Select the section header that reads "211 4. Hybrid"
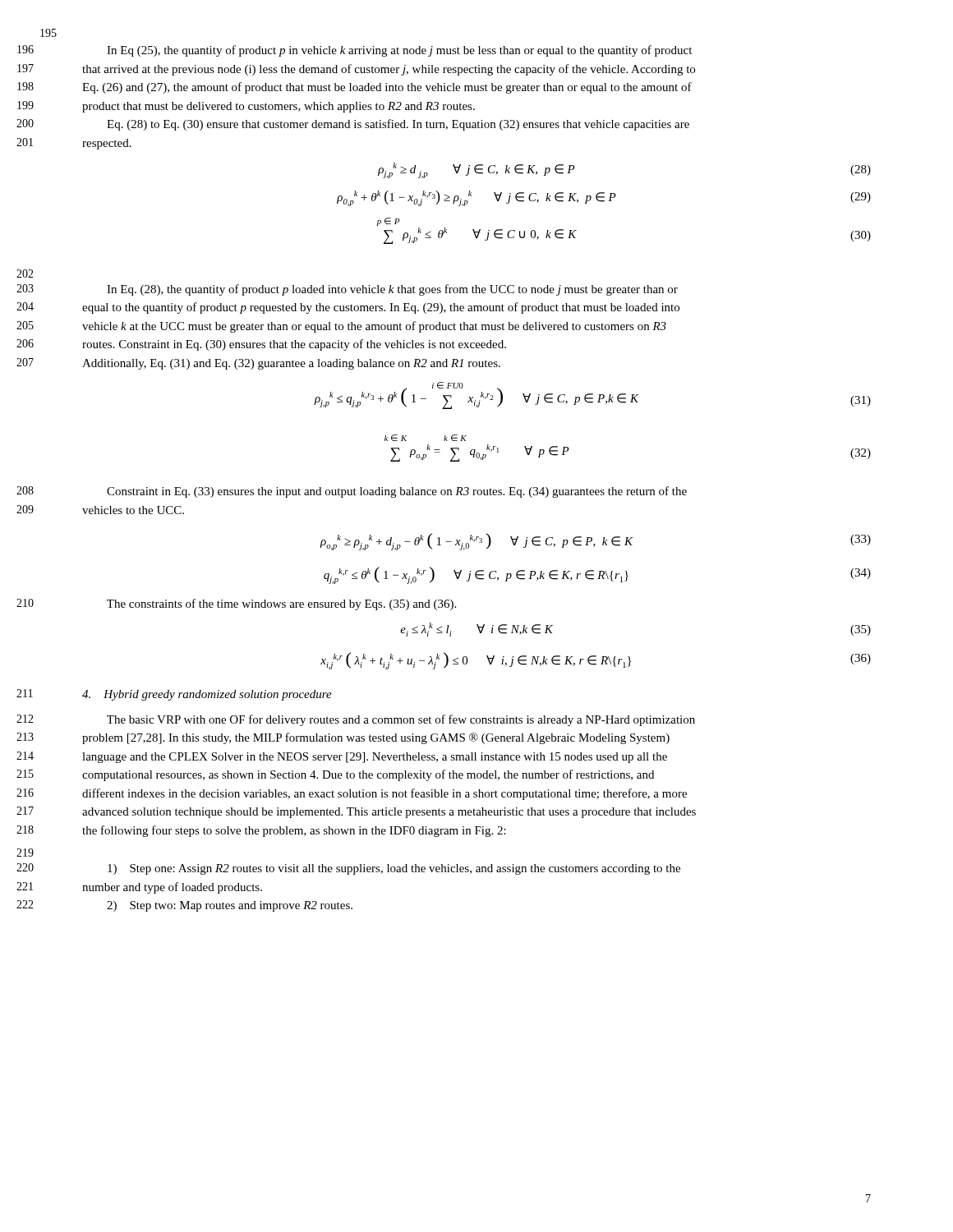This screenshot has width=953, height=1232. [207, 695]
